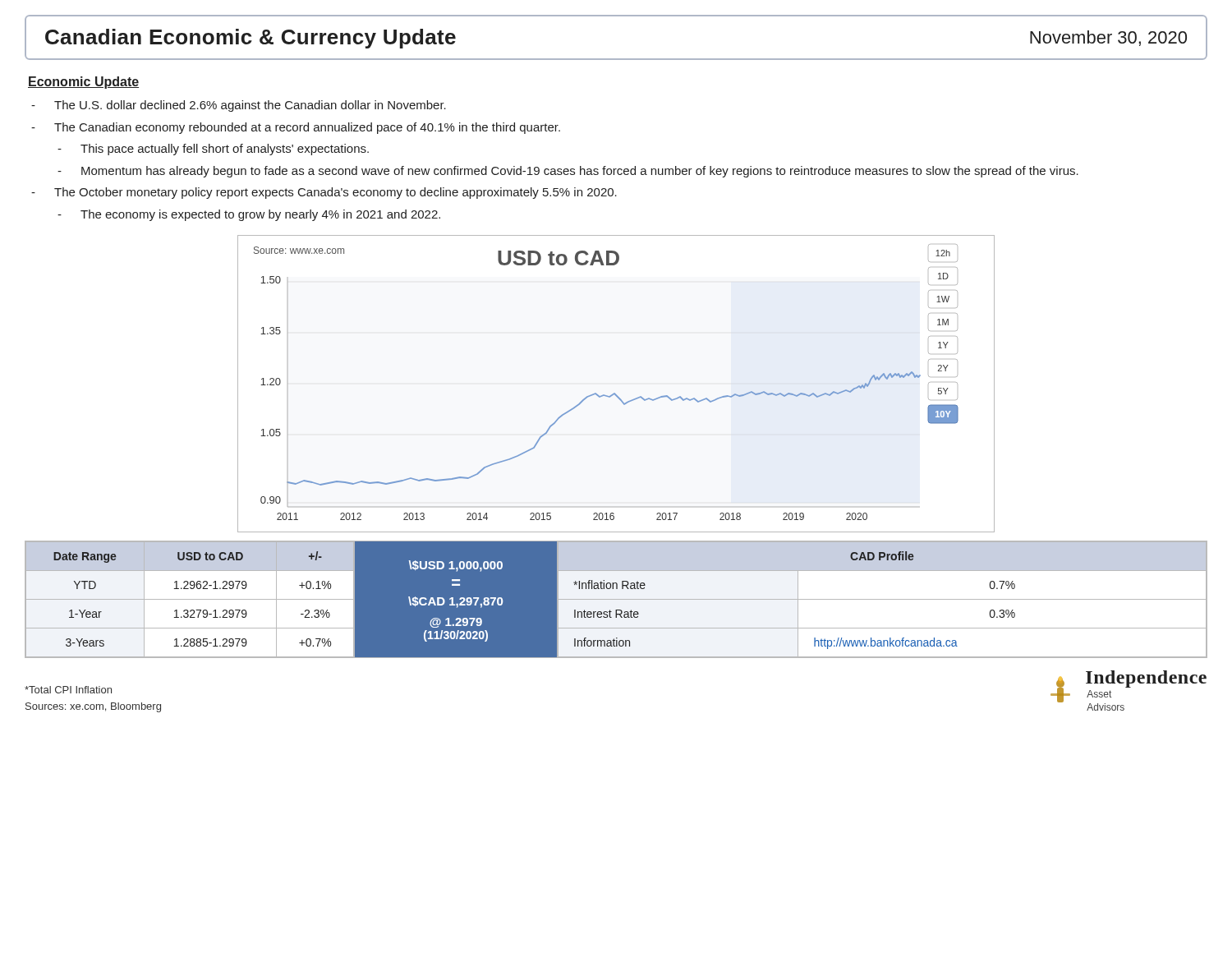Locate the list item containing "- This pace actually fell short of"
Screen dimensions: 953x1232
[x=213, y=150]
